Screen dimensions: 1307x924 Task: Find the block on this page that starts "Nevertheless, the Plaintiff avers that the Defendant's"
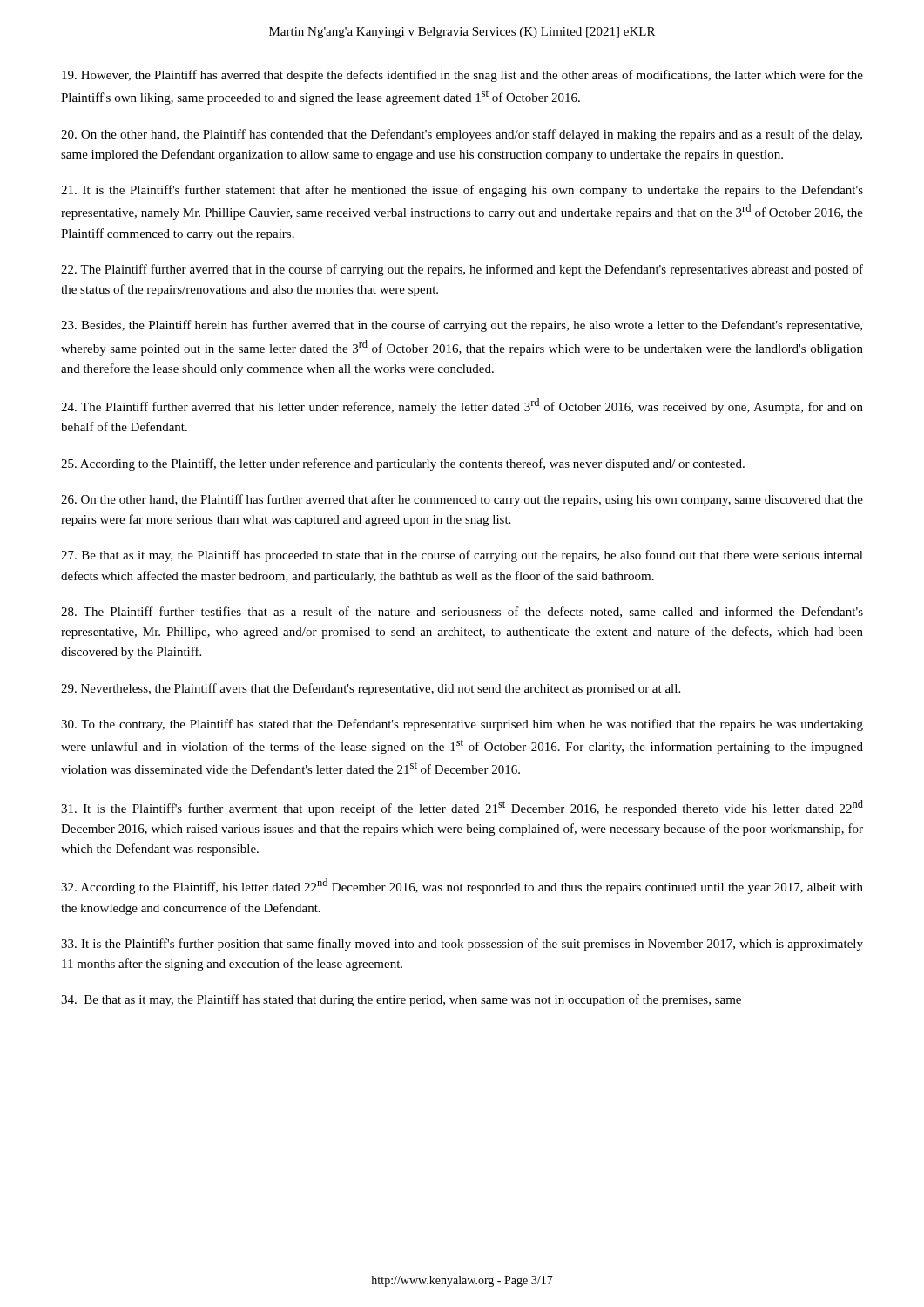pyautogui.click(x=371, y=688)
